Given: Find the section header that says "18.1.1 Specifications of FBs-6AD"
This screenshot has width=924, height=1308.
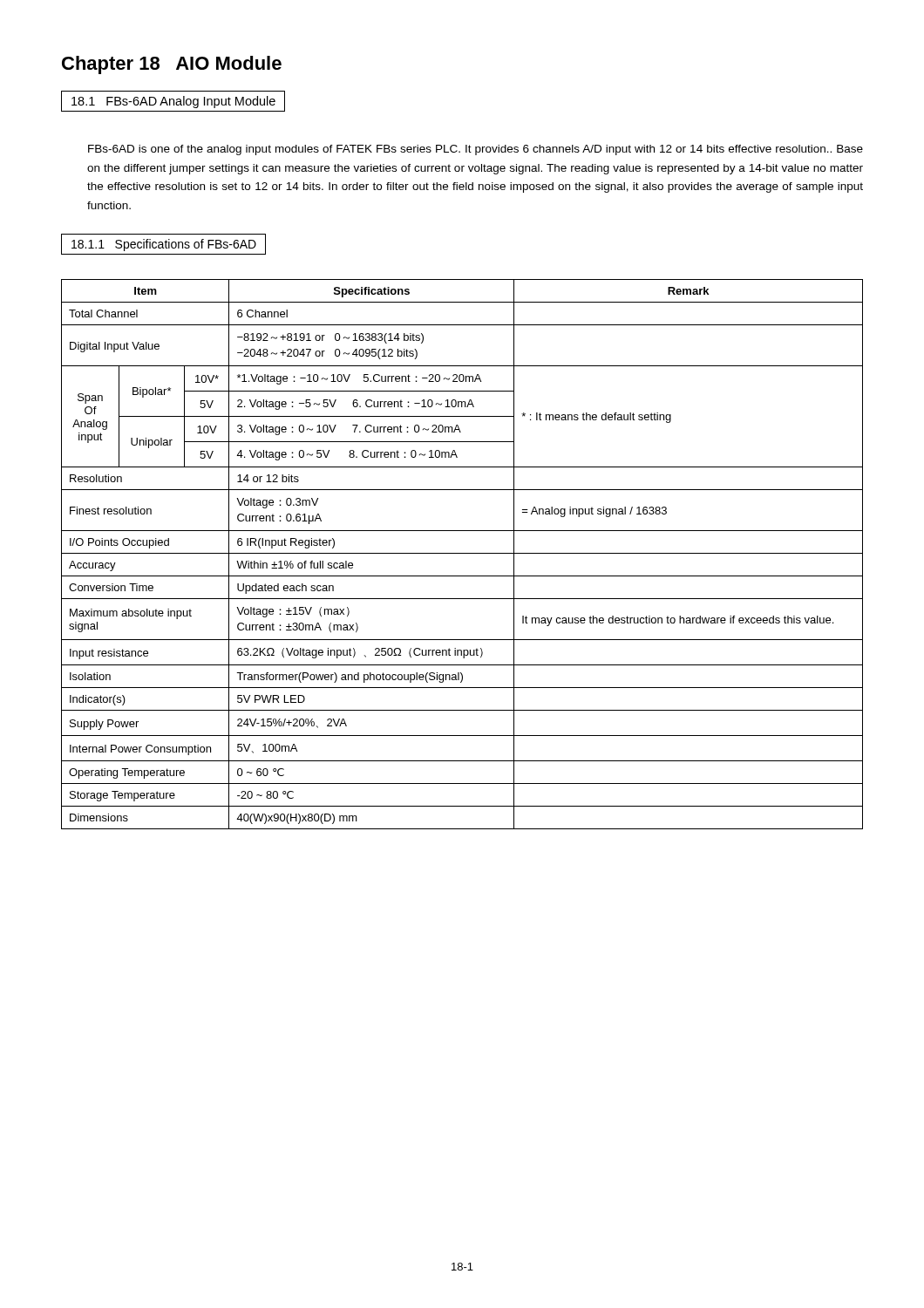Looking at the screenshot, I should pos(164,244).
